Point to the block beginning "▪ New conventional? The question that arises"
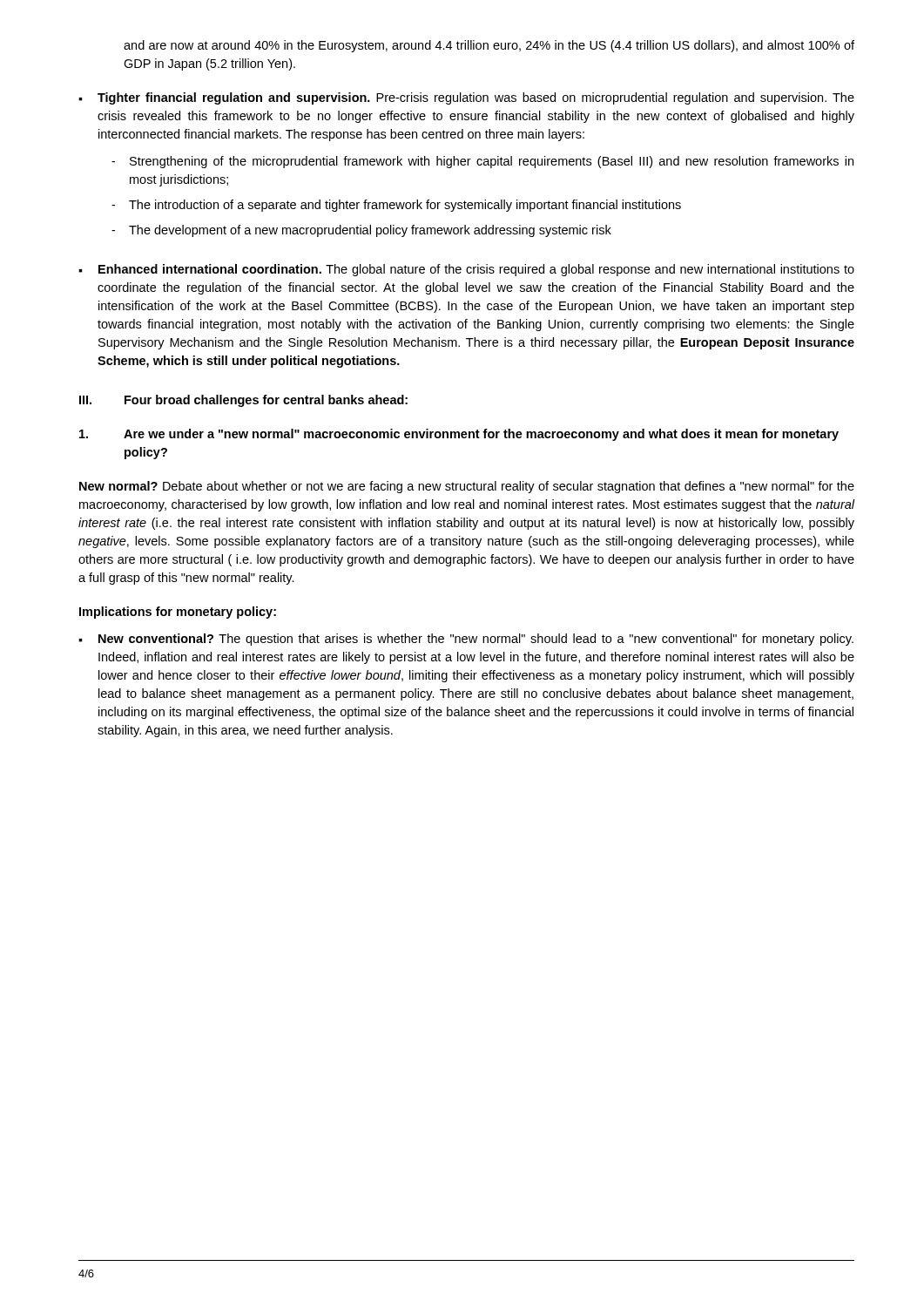Screen dimensions: 1307x924 click(466, 685)
